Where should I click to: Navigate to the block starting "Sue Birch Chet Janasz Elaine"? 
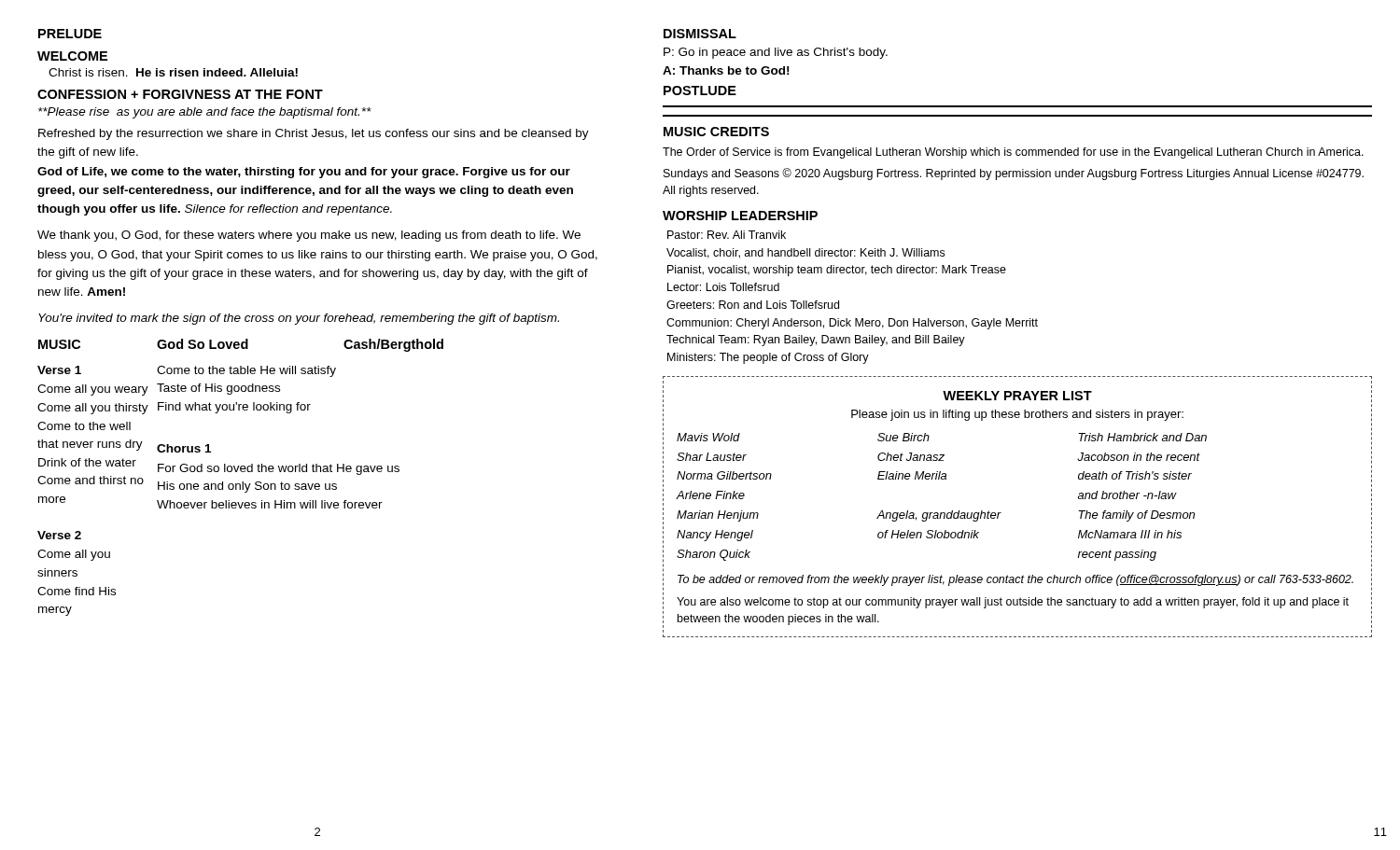(x=939, y=486)
